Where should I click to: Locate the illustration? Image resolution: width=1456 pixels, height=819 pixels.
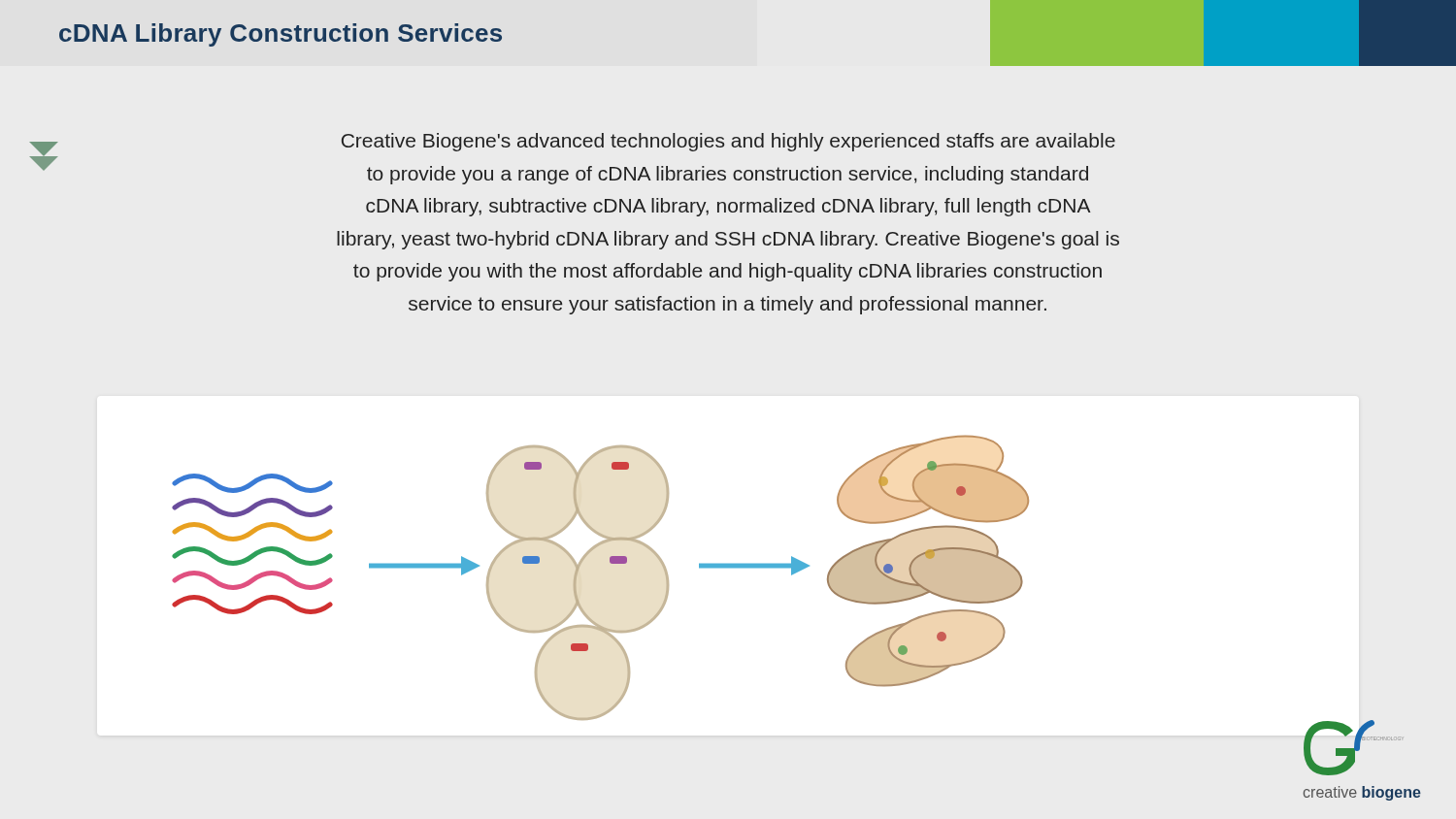728,566
